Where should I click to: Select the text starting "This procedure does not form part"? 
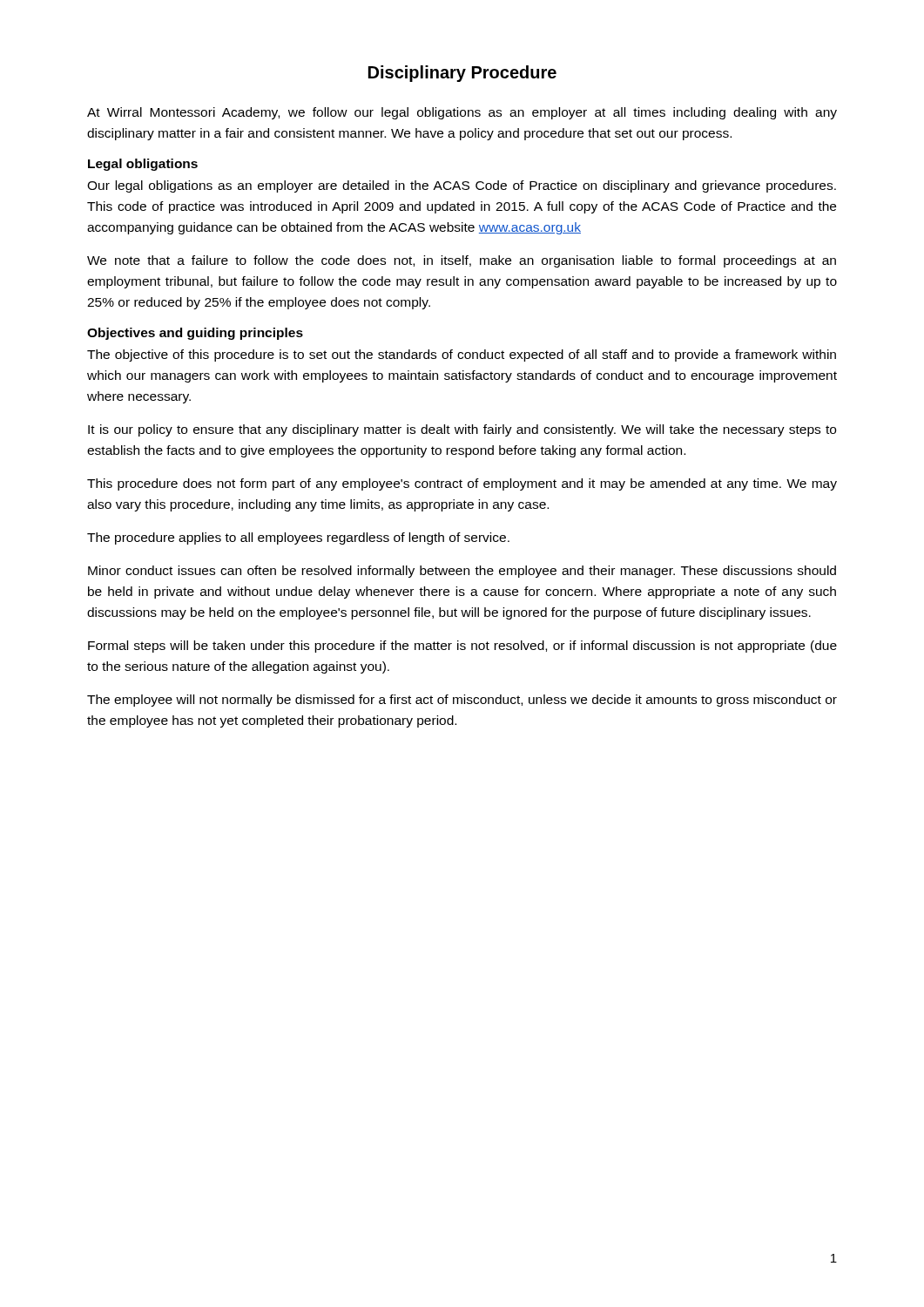click(x=462, y=494)
